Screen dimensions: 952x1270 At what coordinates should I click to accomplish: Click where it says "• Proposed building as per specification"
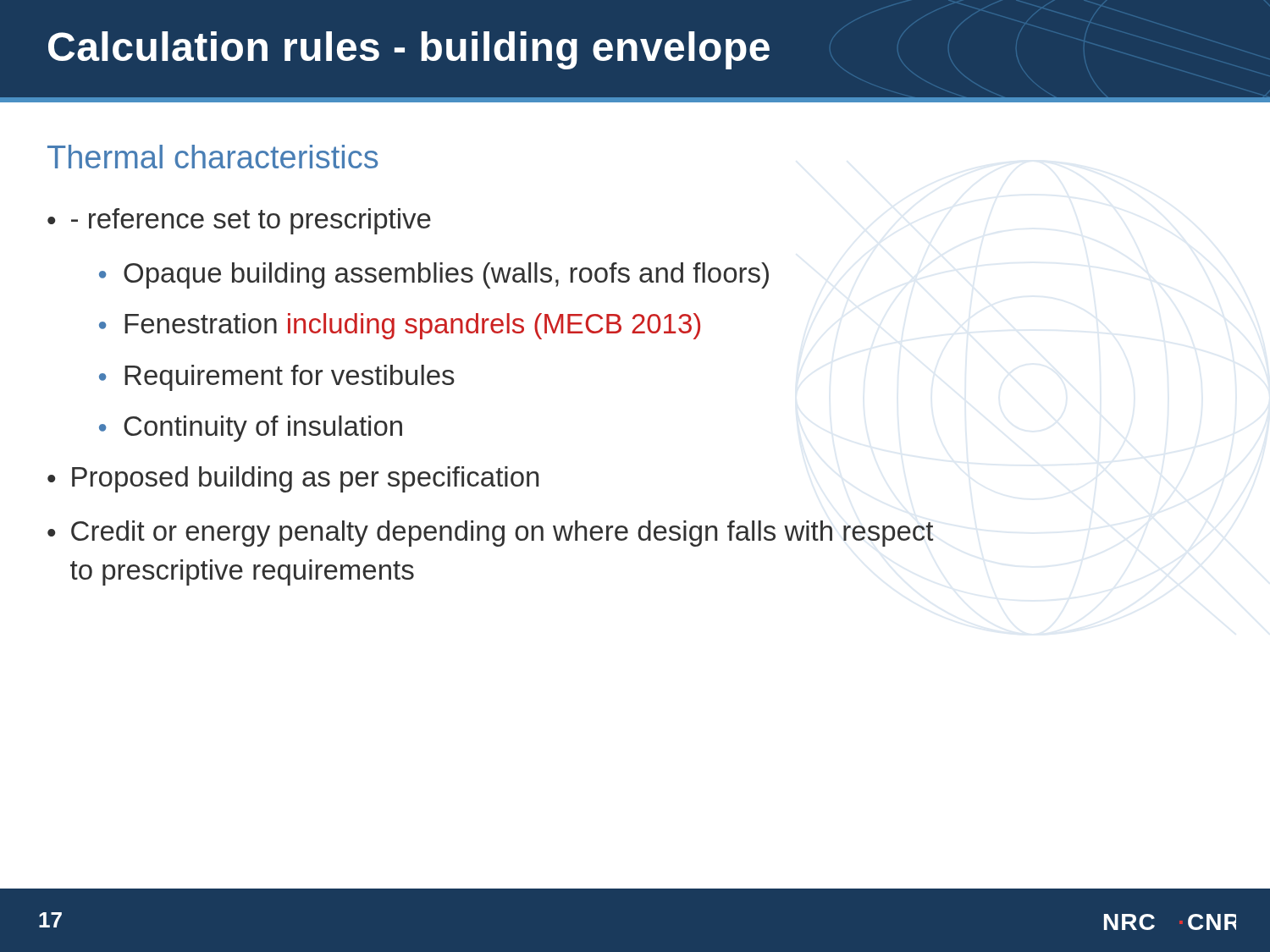[294, 478]
